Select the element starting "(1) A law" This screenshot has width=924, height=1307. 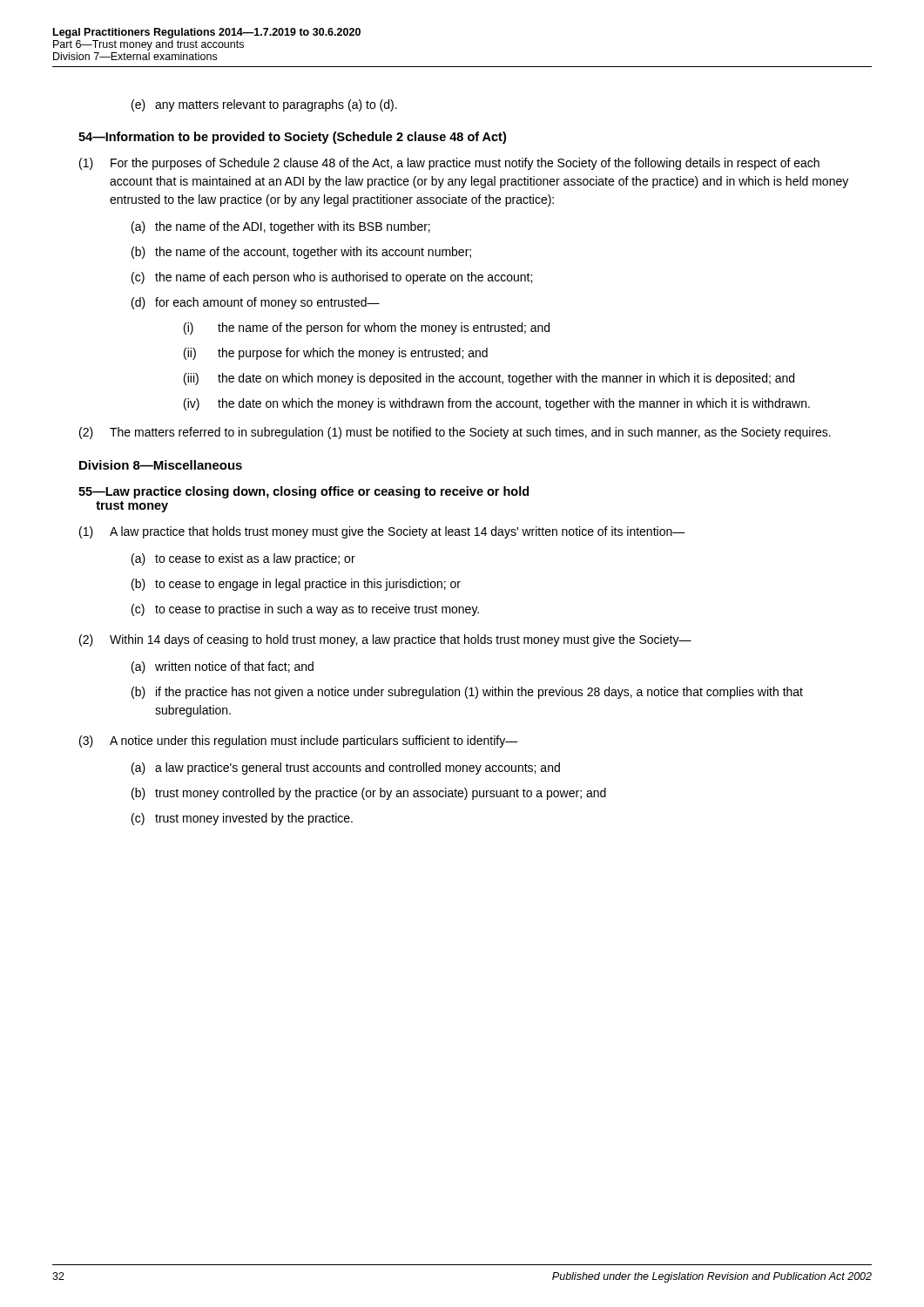coord(382,532)
